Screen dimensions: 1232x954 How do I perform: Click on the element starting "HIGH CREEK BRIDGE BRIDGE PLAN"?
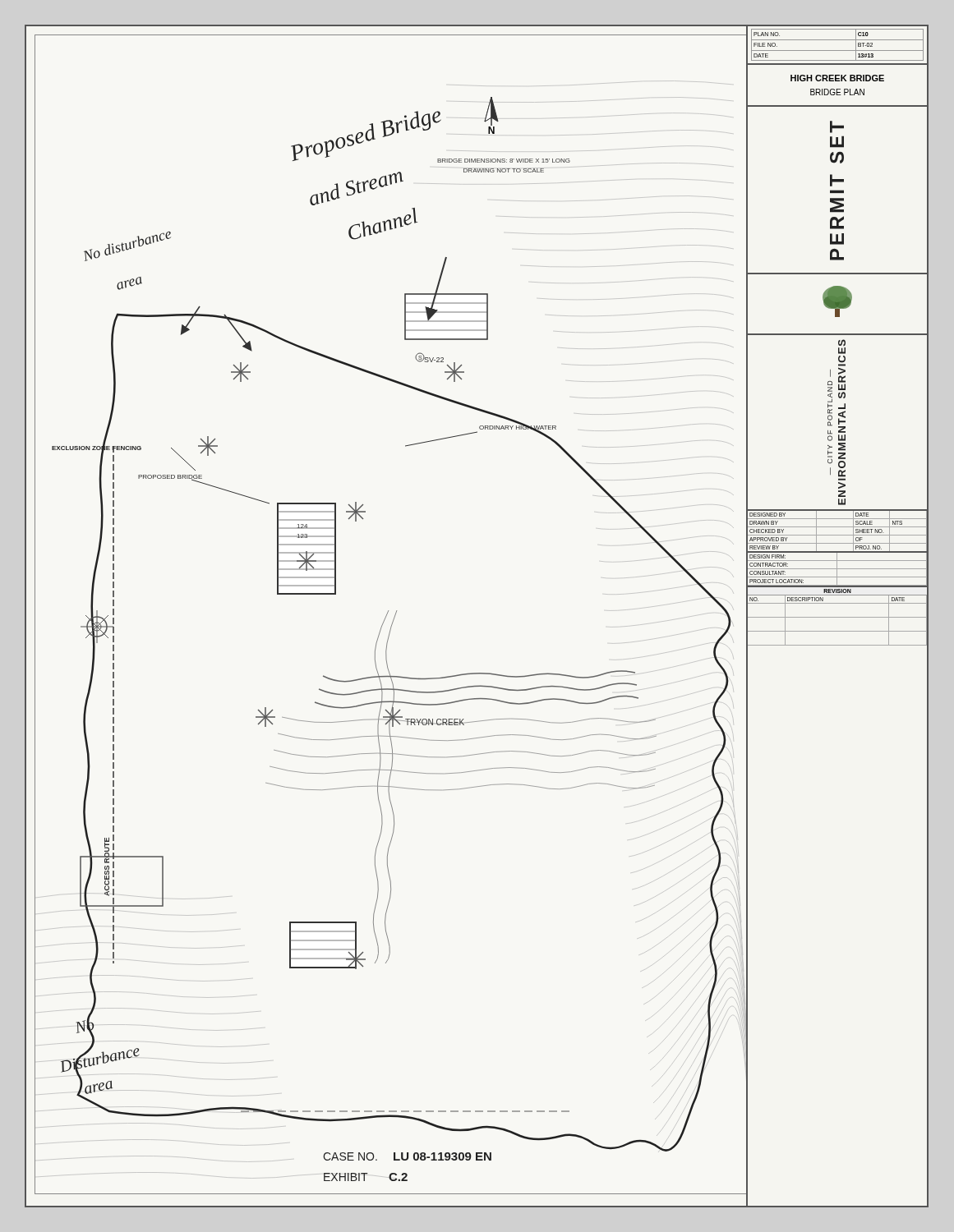pyautogui.click(x=837, y=85)
